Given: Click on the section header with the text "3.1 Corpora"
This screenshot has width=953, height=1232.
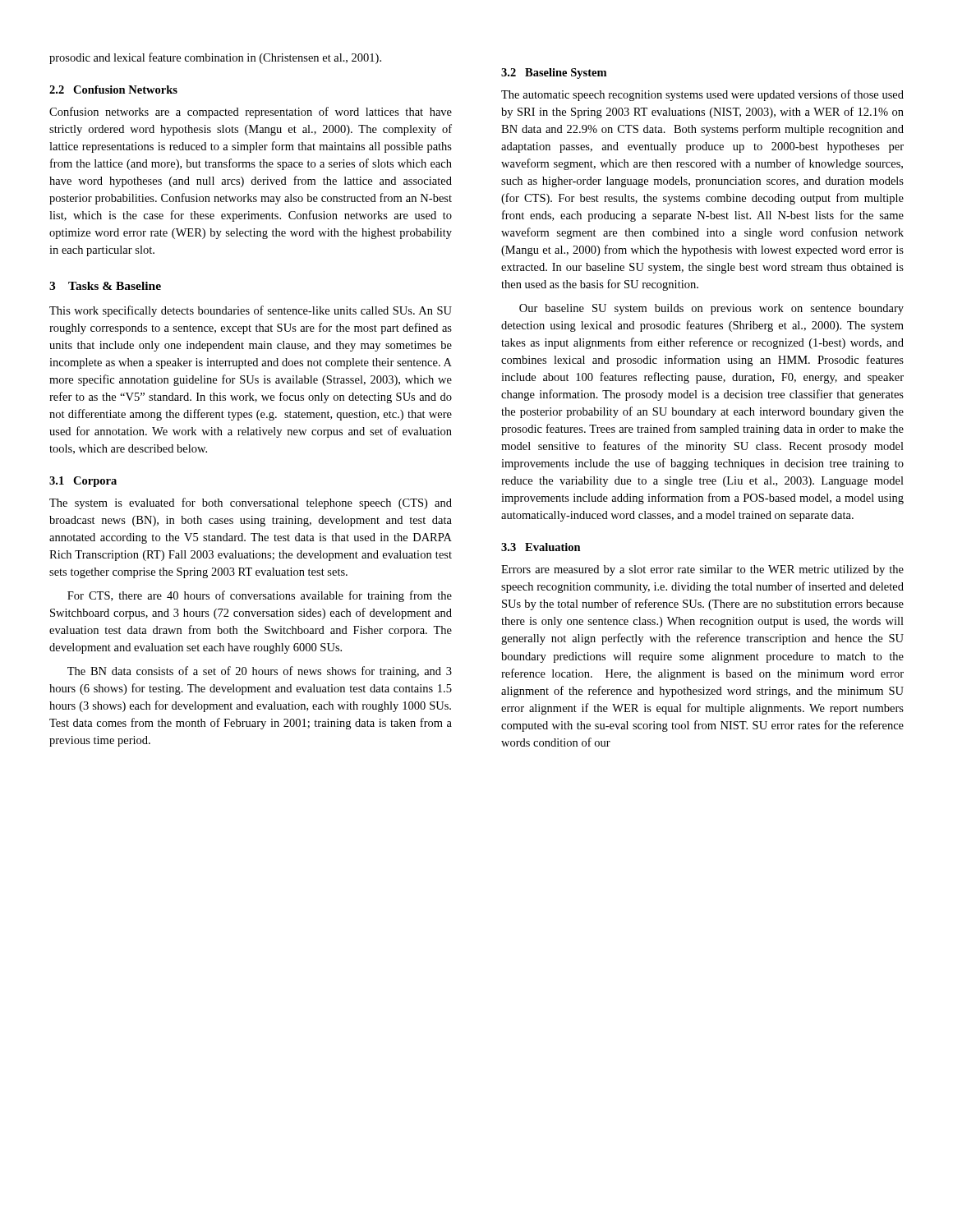Looking at the screenshot, I should point(83,482).
